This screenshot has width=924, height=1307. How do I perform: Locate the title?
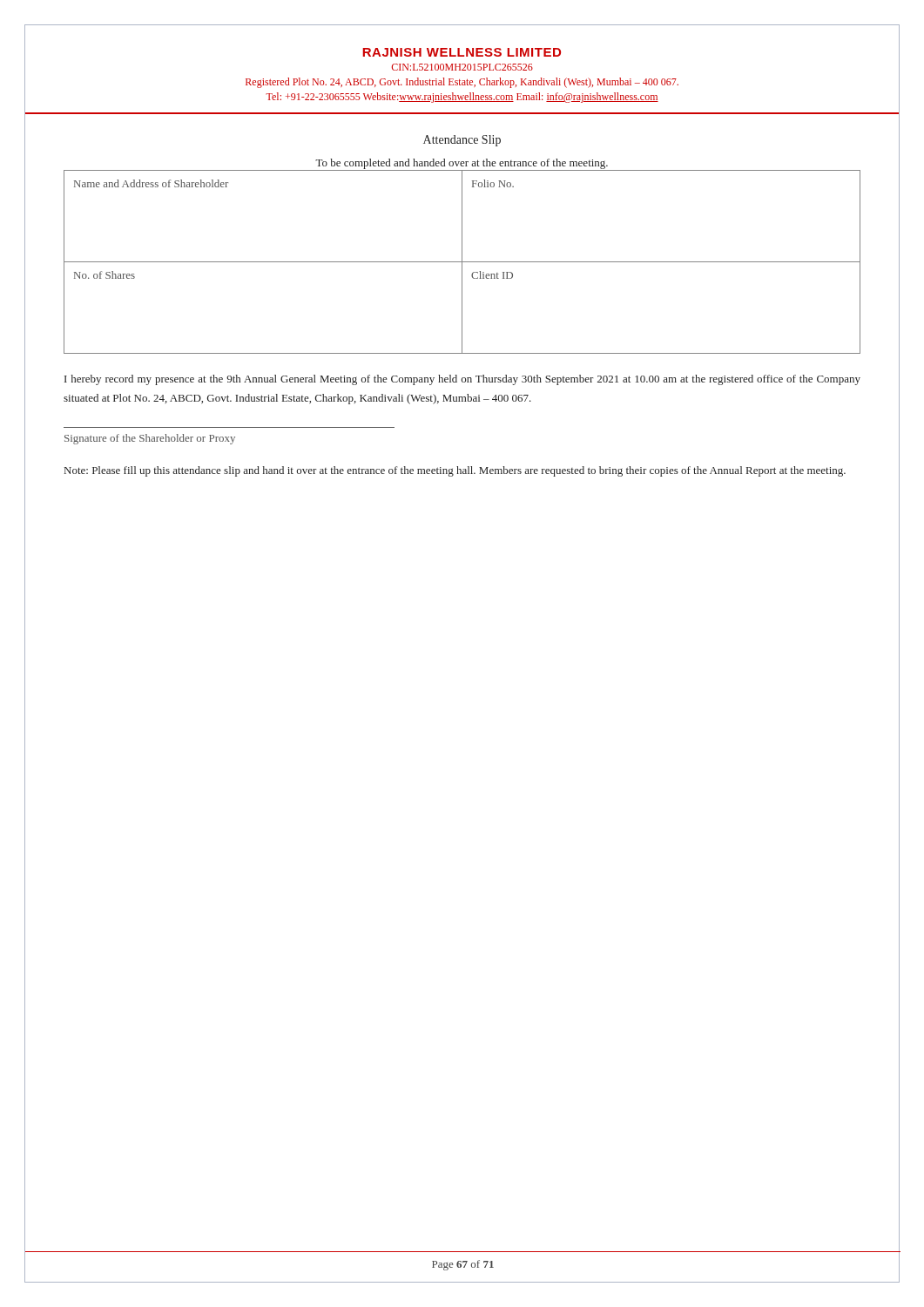tap(462, 140)
